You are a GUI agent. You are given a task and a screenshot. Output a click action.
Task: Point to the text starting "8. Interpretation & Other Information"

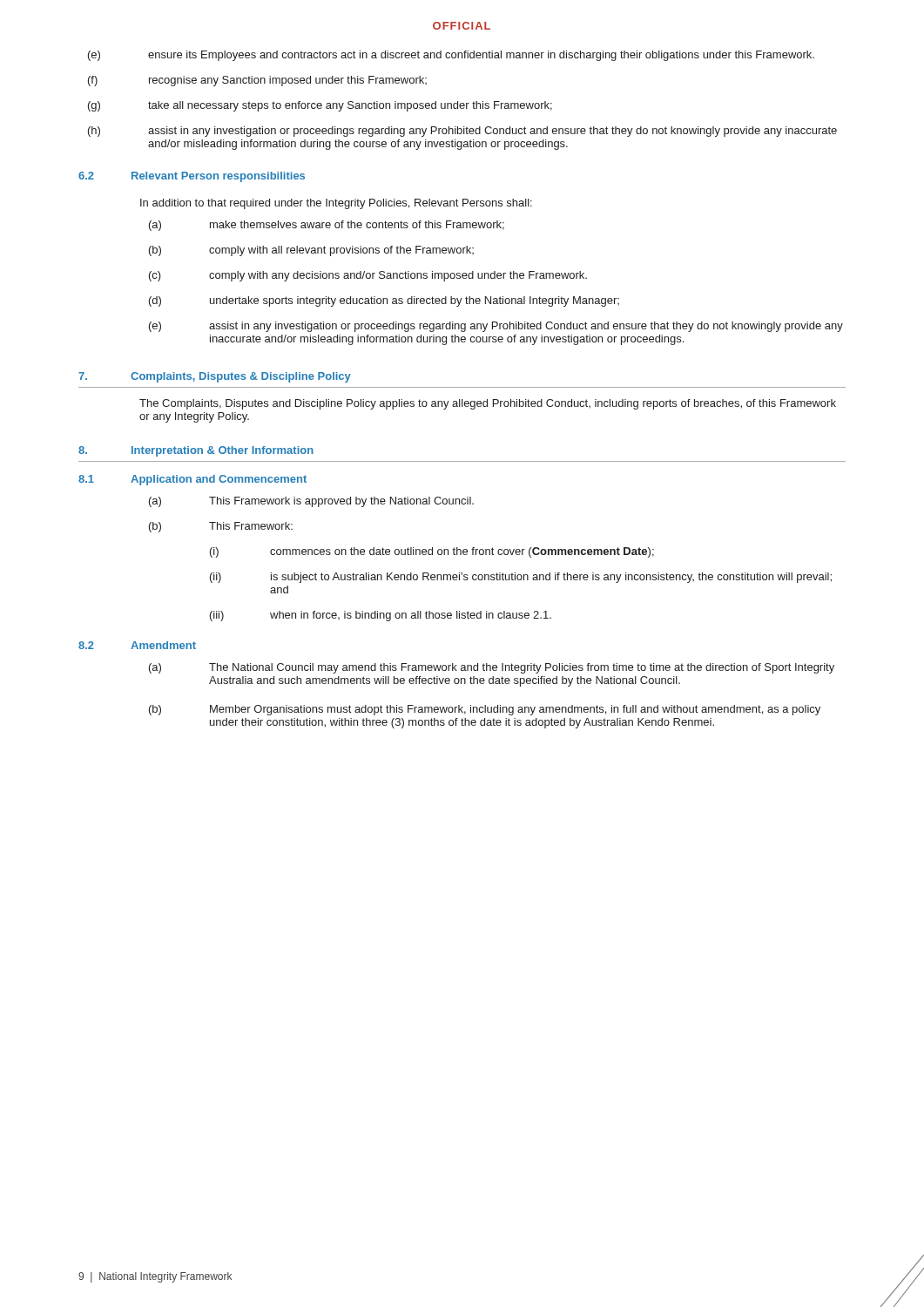point(196,450)
